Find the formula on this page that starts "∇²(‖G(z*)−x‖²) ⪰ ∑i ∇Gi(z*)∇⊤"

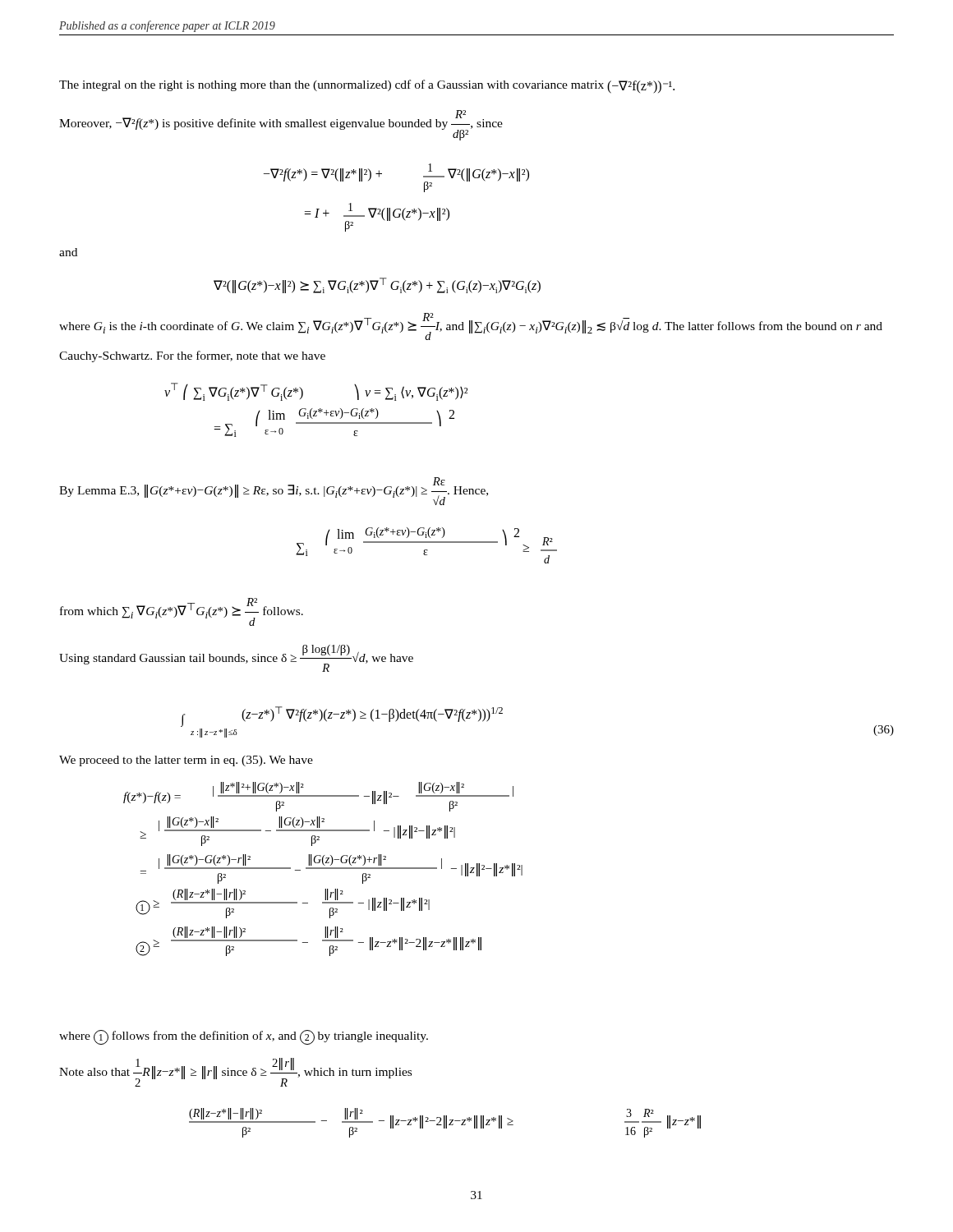[501, 286]
